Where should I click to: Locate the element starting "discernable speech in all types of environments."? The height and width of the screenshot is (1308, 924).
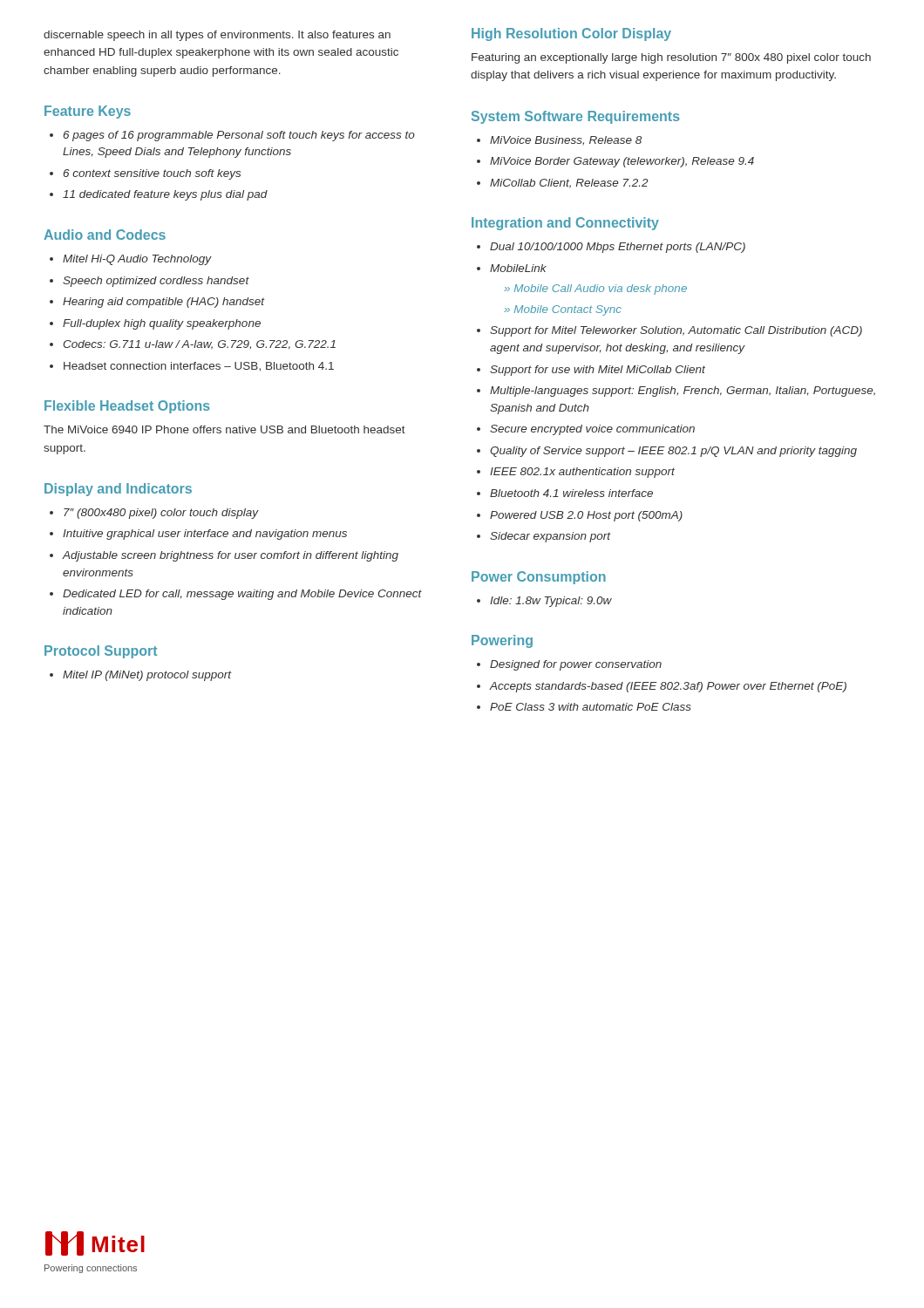click(x=221, y=52)
